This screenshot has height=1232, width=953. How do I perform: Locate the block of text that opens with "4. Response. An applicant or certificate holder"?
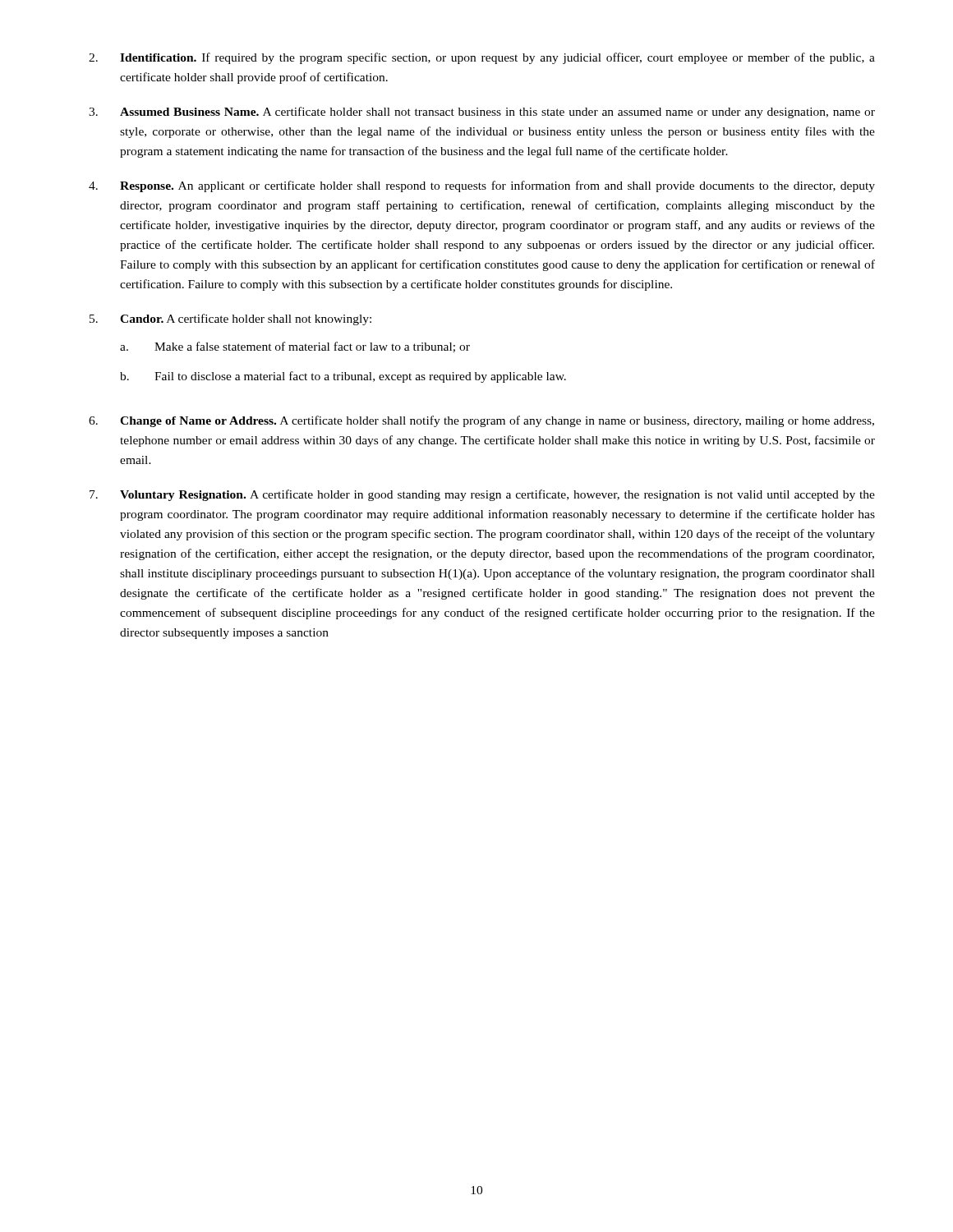coord(482,235)
